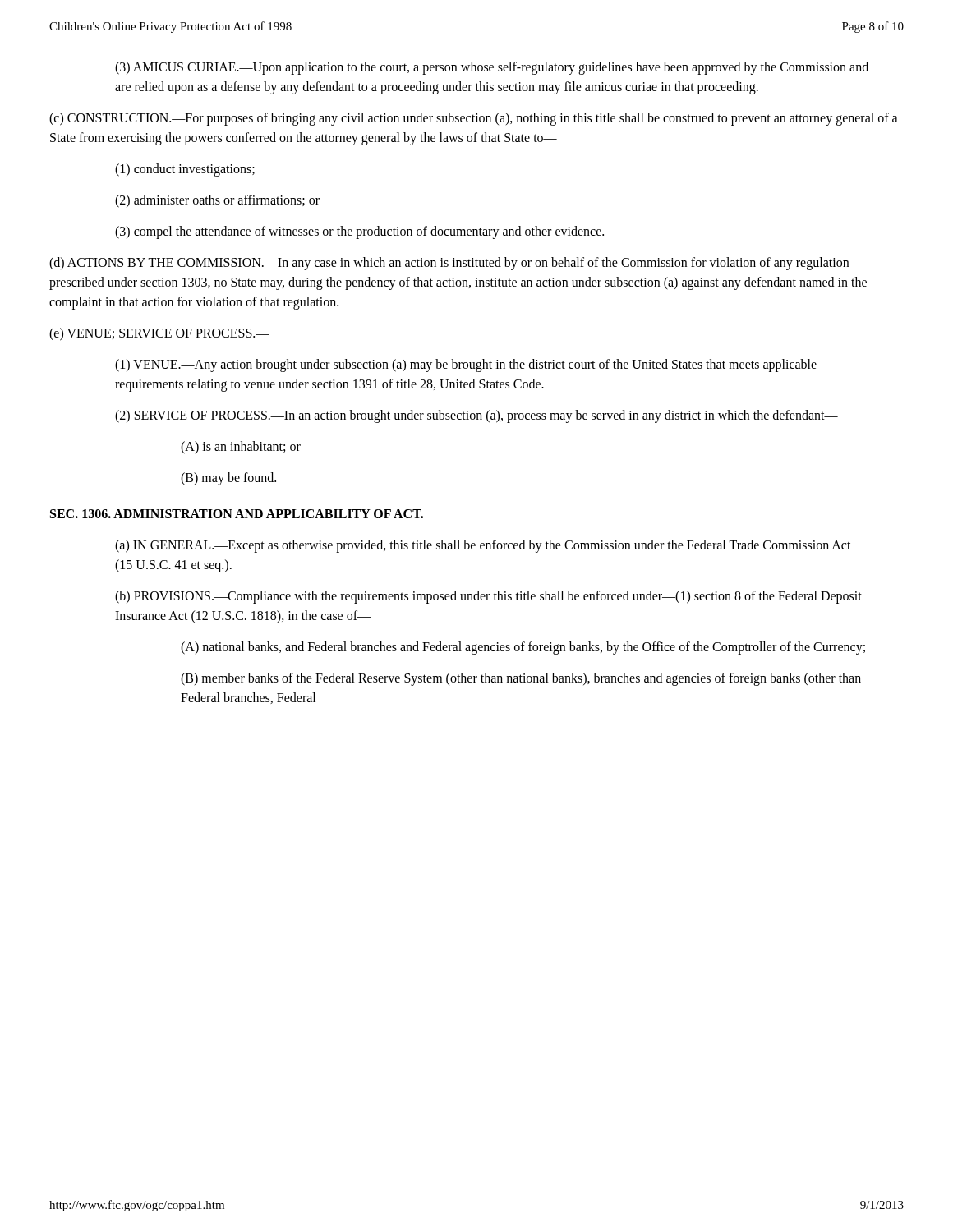Find the section header containing "SEC. 1306. ADMINISTRATION"
The width and height of the screenshot is (953, 1232).
click(x=236, y=514)
